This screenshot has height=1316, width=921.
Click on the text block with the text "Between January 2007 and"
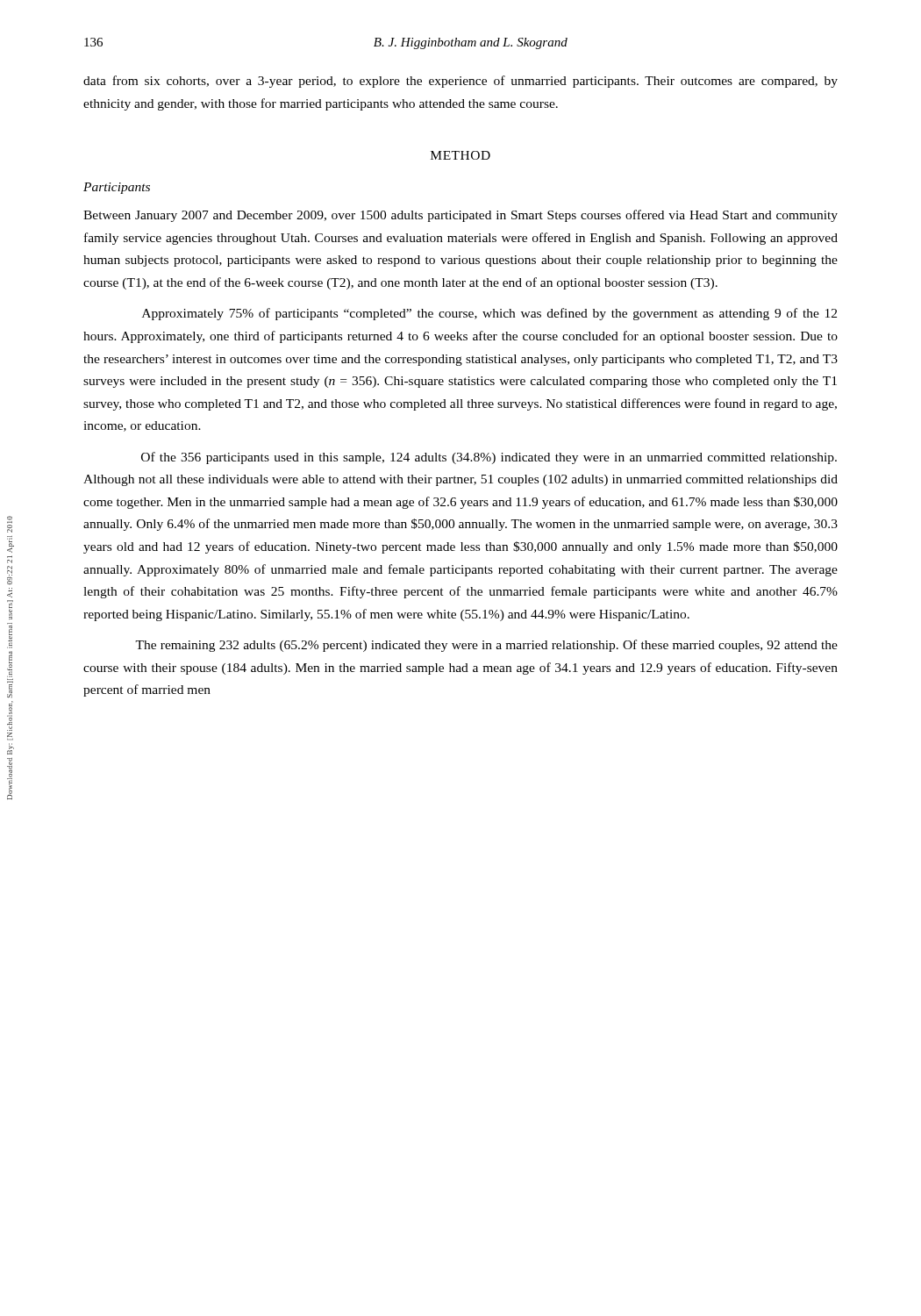point(460,249)
